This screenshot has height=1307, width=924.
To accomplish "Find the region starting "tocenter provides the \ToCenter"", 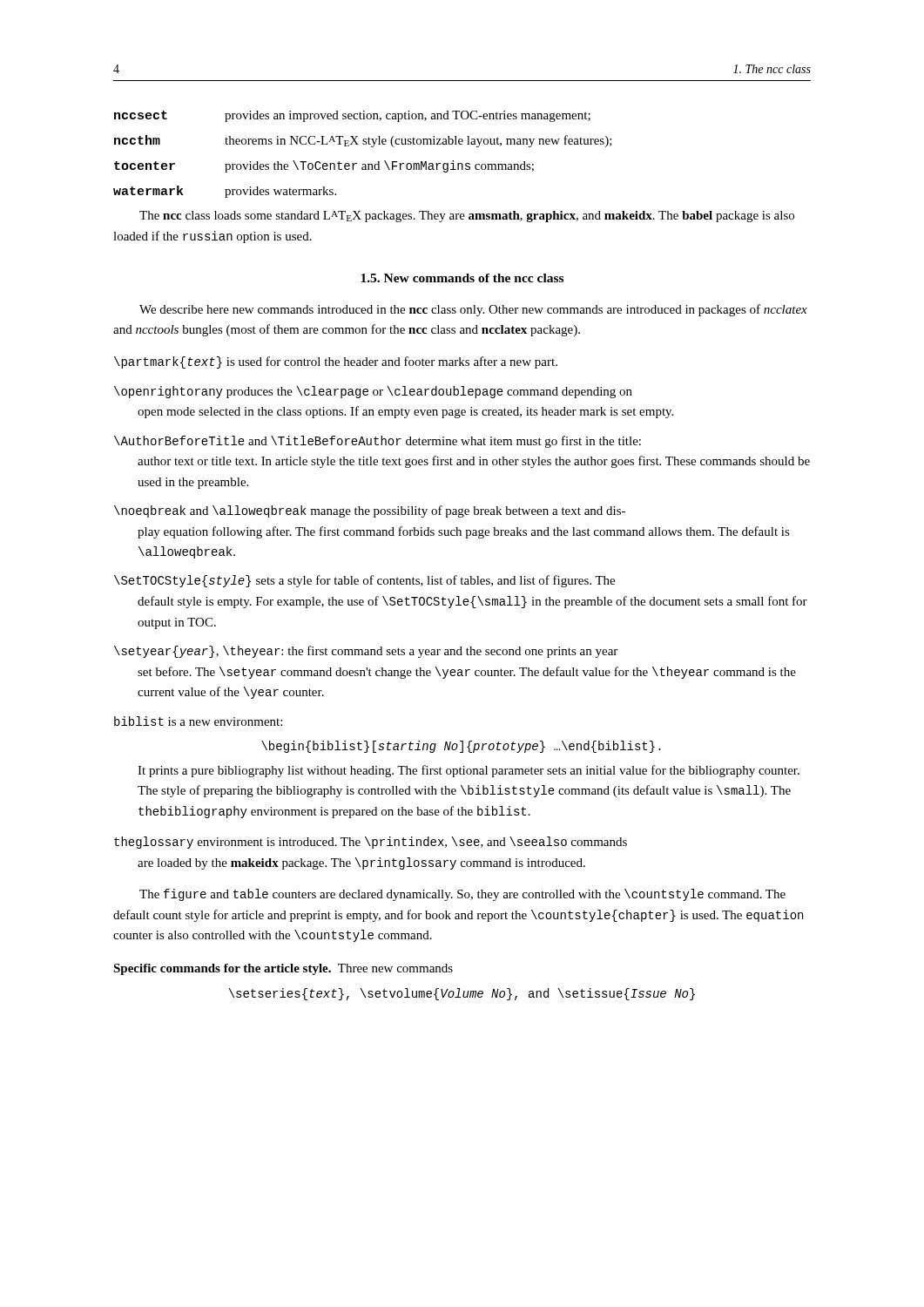I will pos(462,166).
